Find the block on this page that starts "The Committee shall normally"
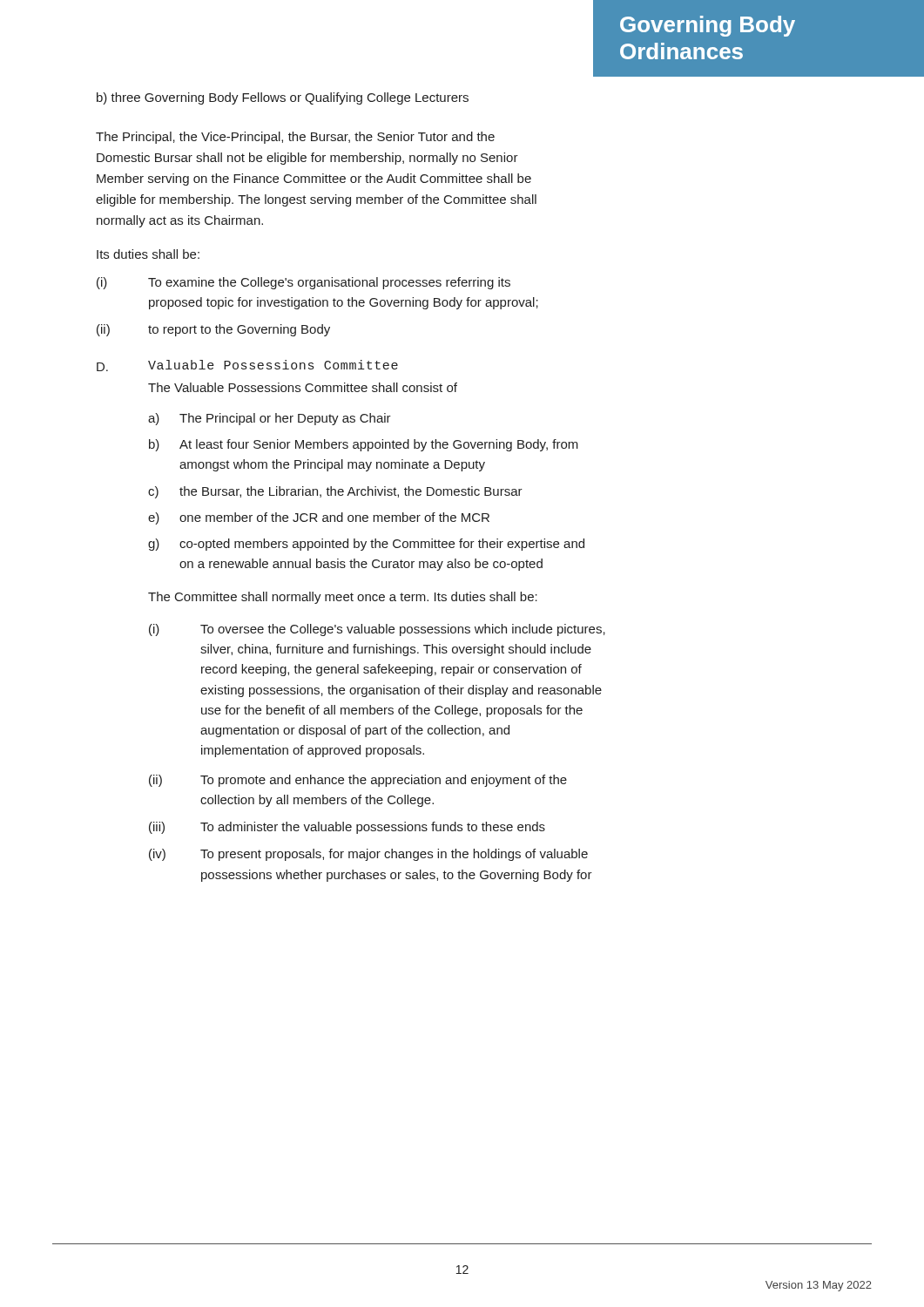The image size is (924, 1307). [x=343, y=596]
